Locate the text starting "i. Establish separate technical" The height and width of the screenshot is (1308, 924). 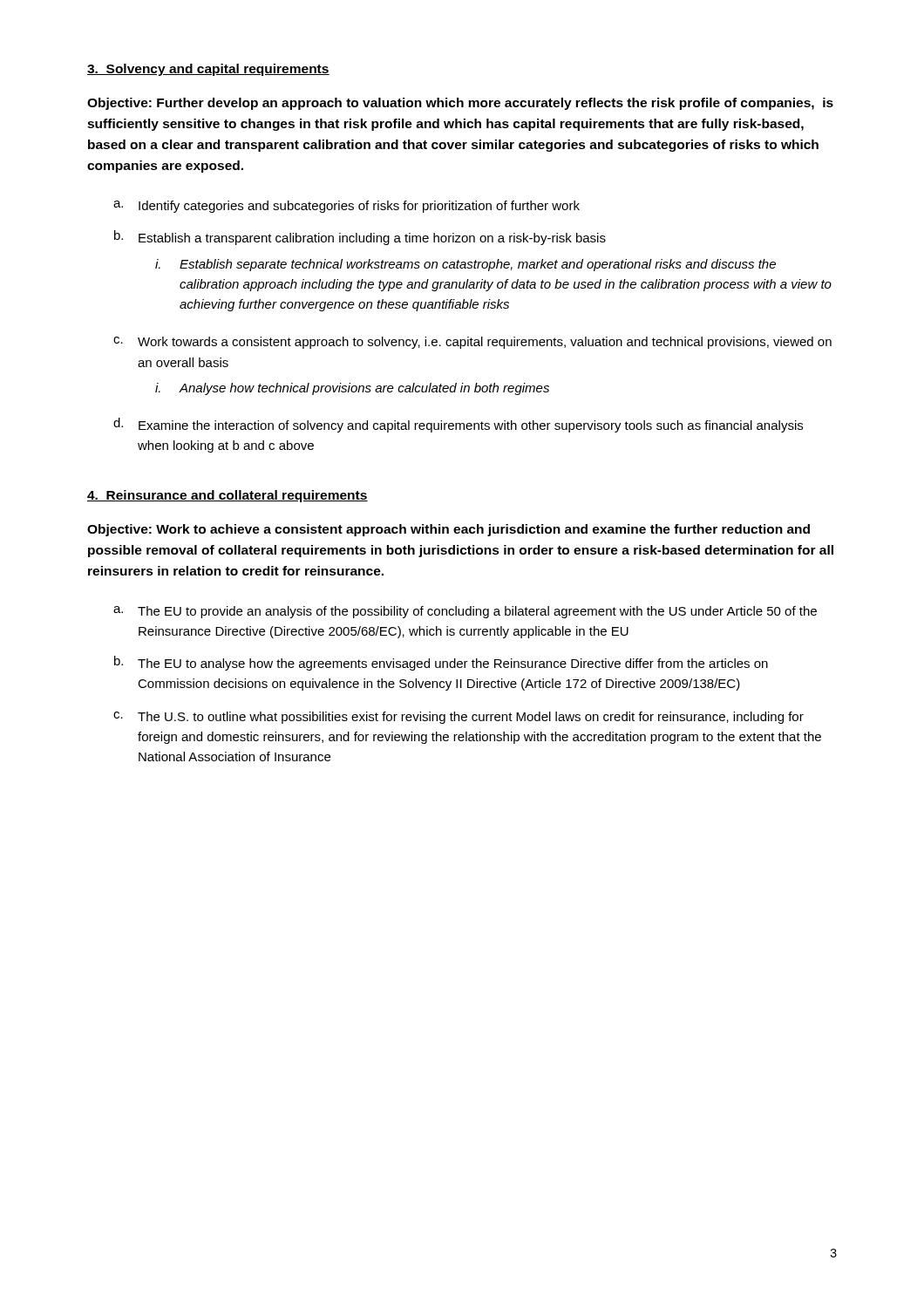tap(496, 284)
